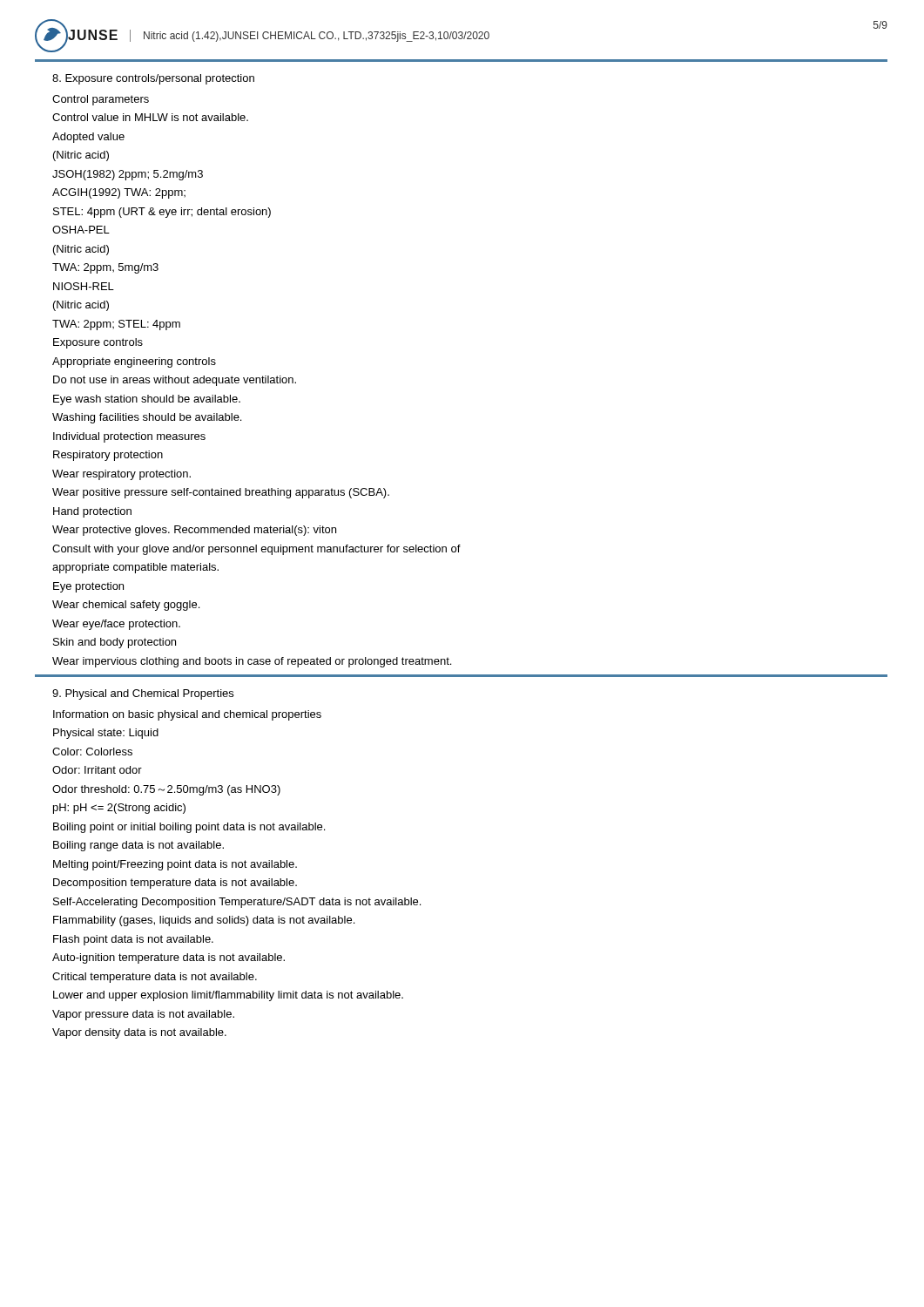Select the passage starting "Control parameters"
The width and height of the screenshot is (924, 1307).
[x=101, y=98]
